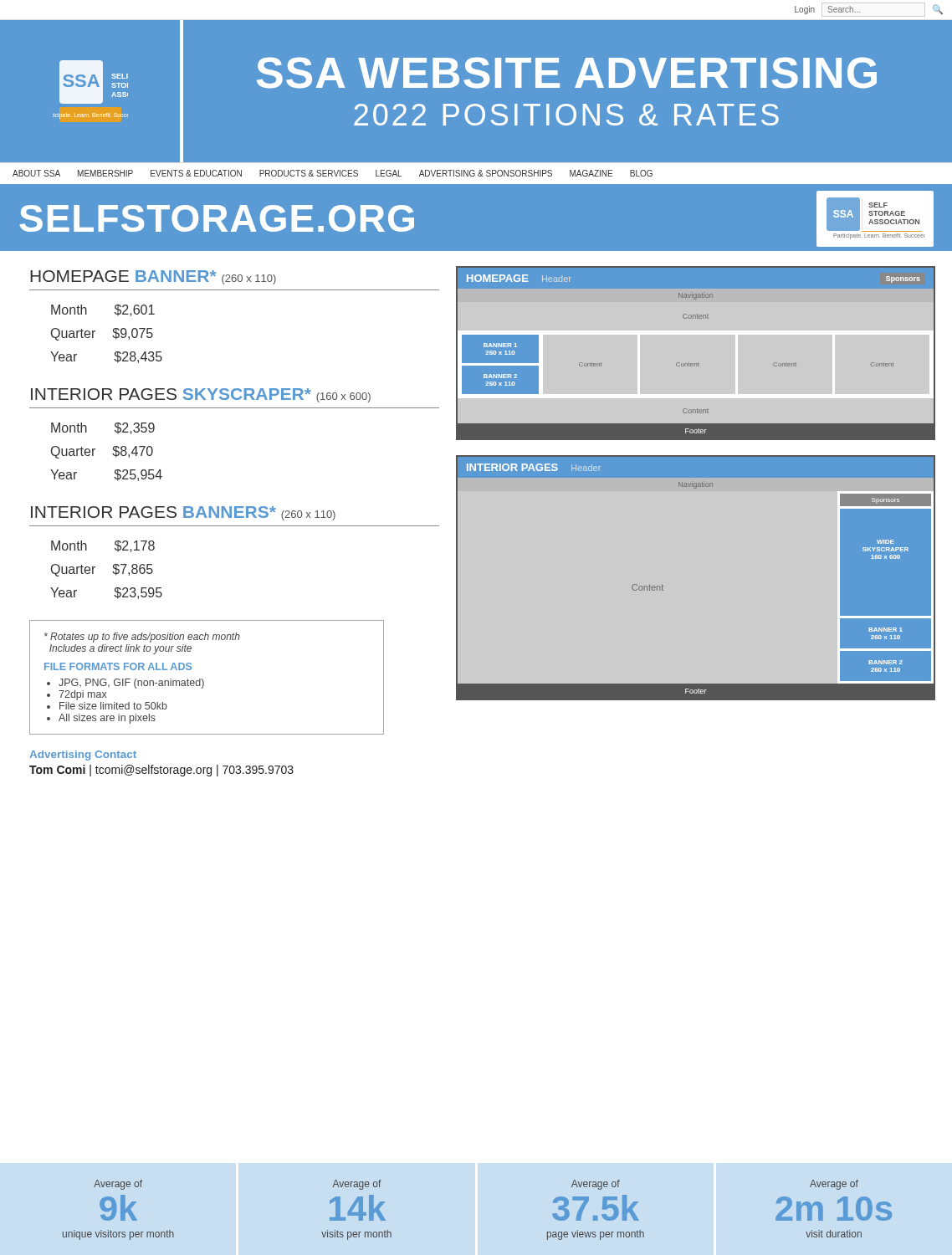This screenshot has width=952, height=1255.
Task: Click on the section header containing "INTERIOR PAGES BANNERS* (260"
Action: click(x=183, y=513)
